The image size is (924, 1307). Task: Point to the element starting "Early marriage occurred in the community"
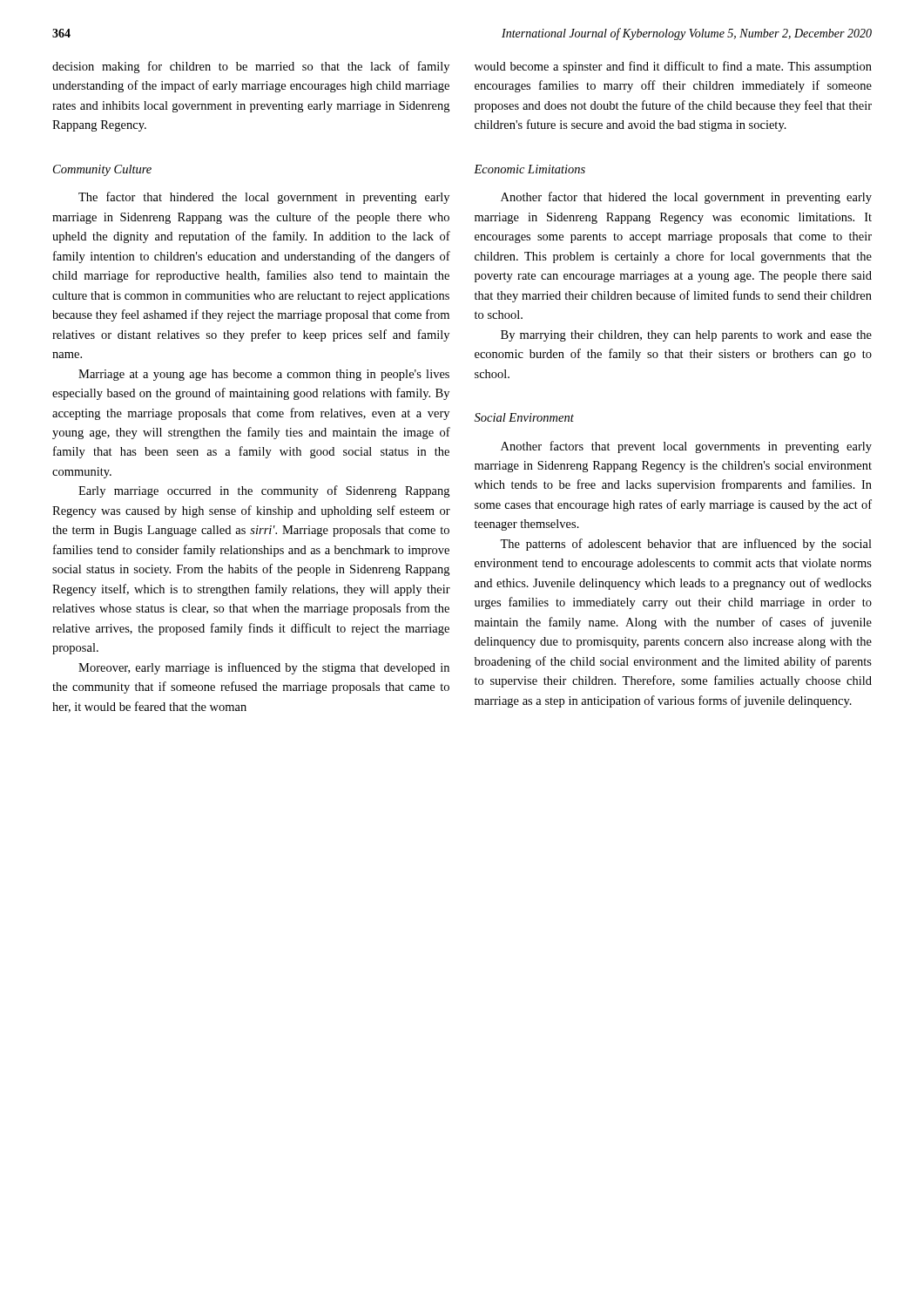pos(251,569)
